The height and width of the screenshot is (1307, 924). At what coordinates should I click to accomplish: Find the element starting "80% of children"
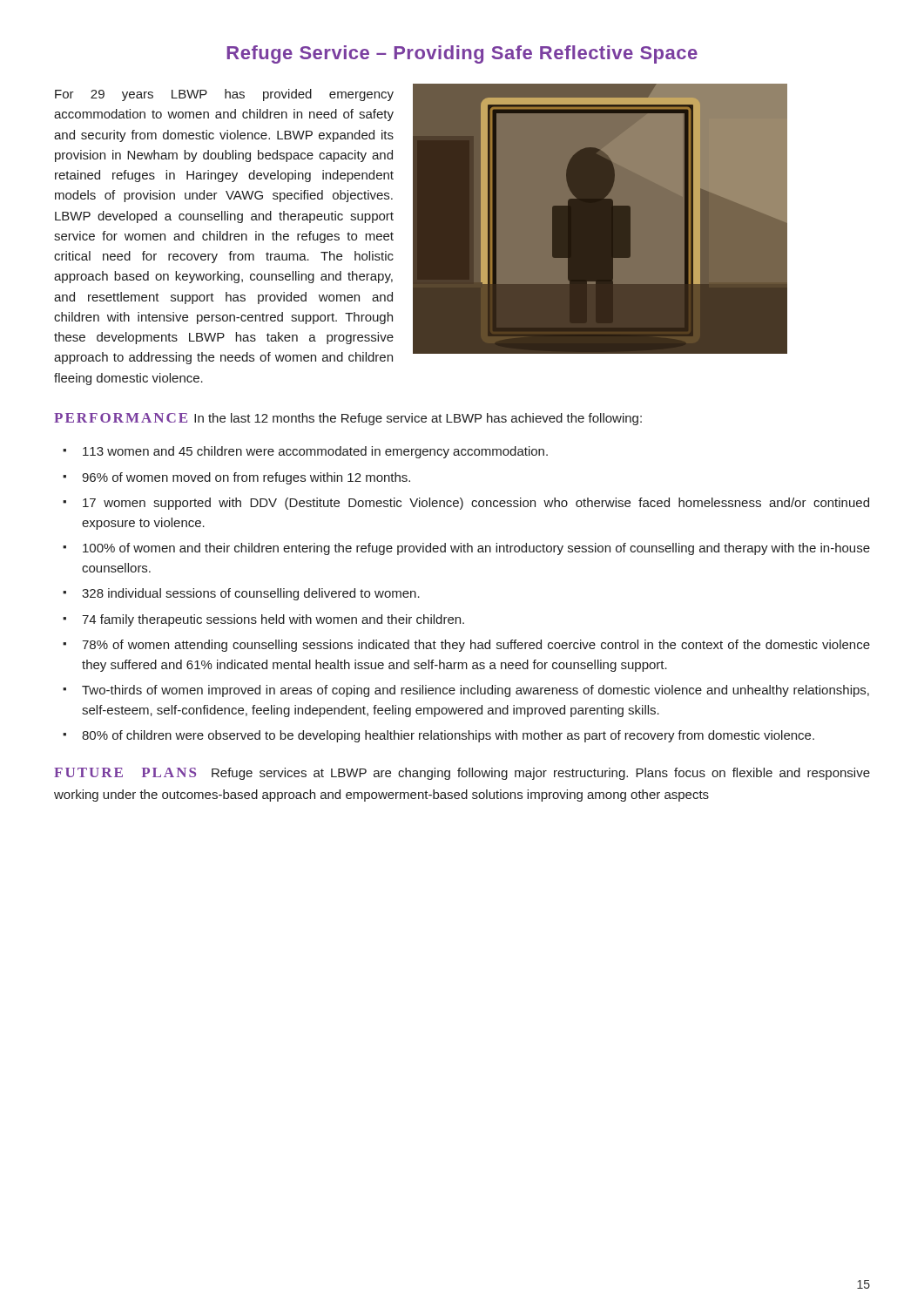point(449,735)
